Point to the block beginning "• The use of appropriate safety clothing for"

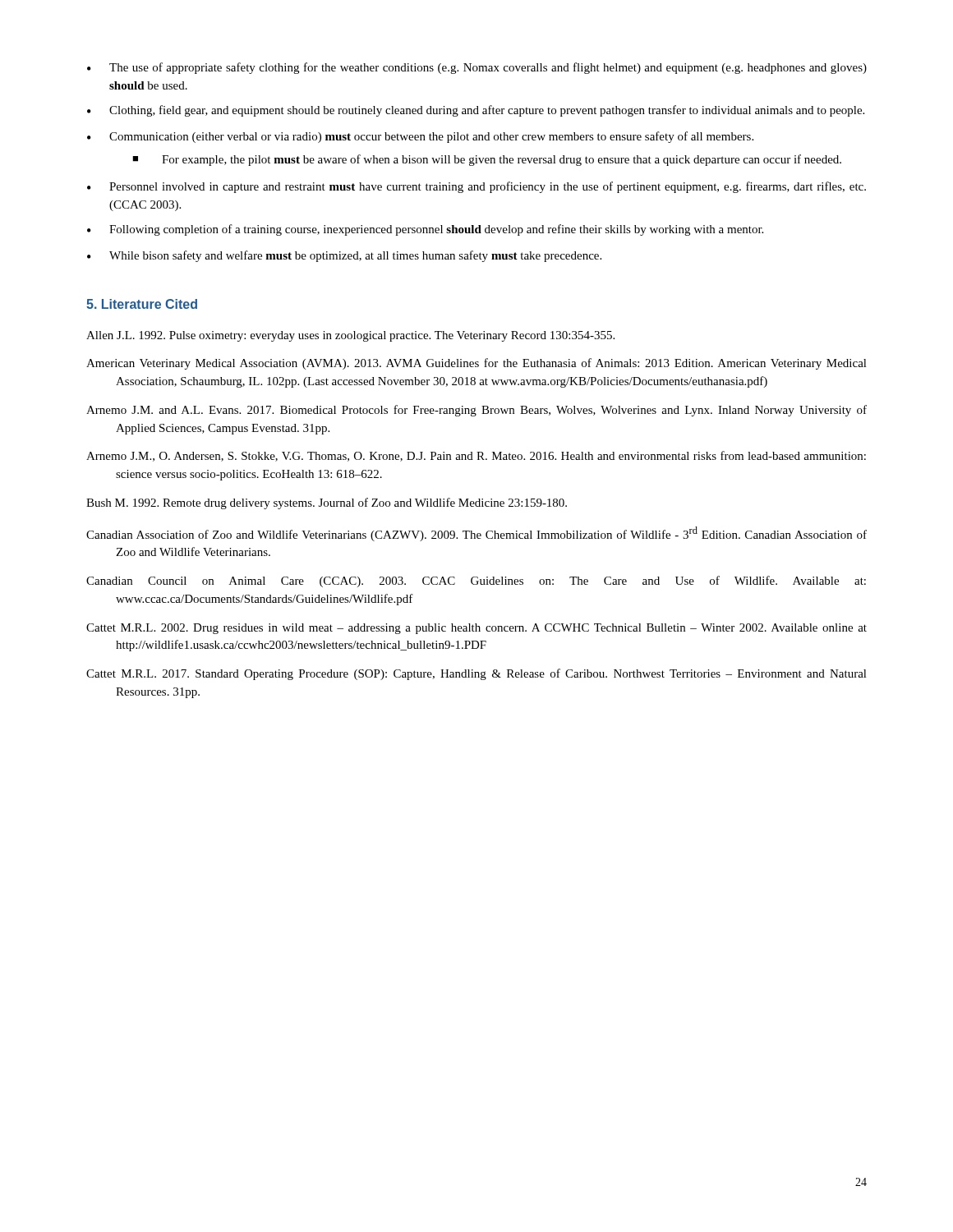476,77
